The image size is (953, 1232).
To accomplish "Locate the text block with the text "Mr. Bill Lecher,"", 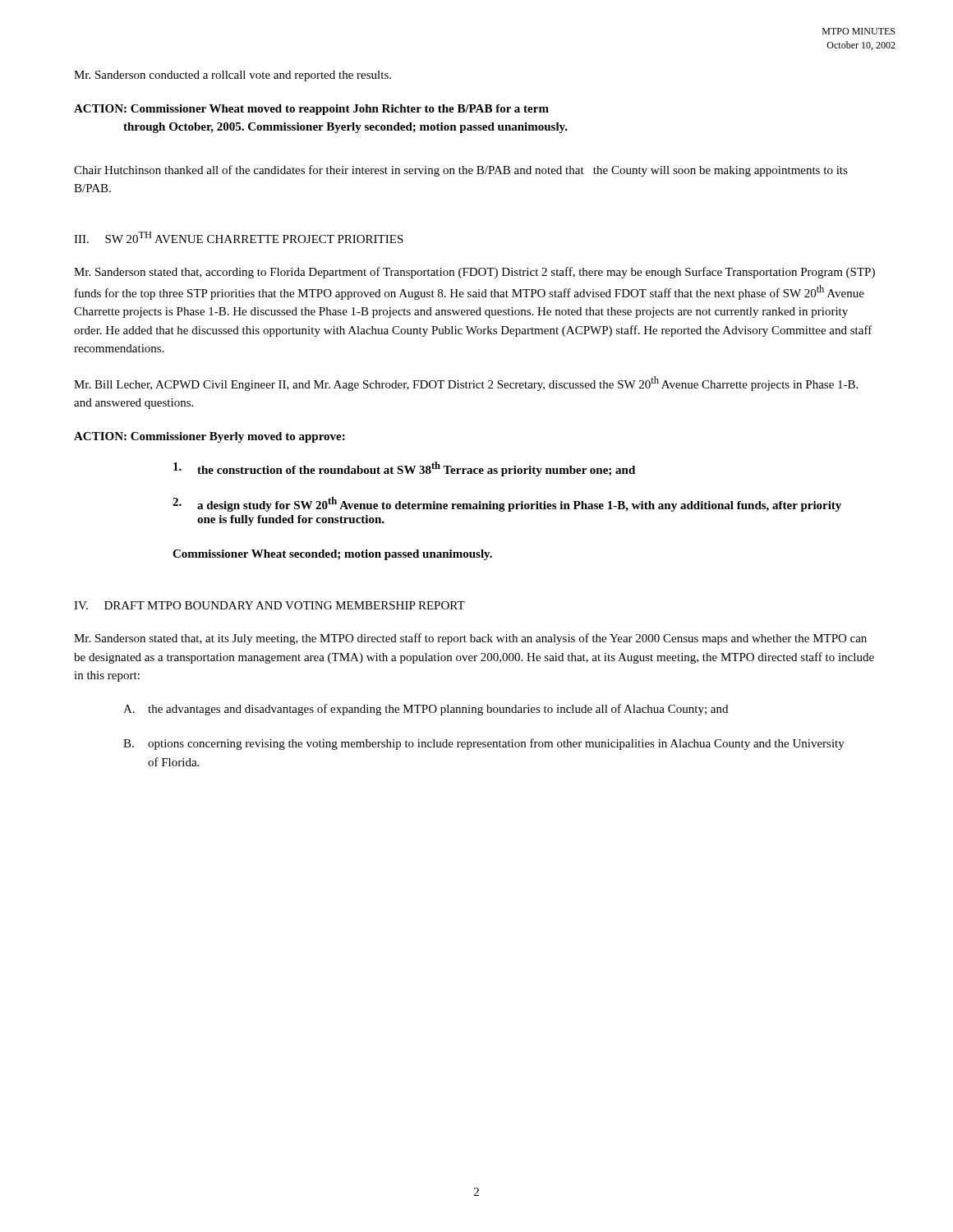I will click(x=466, y=392).
